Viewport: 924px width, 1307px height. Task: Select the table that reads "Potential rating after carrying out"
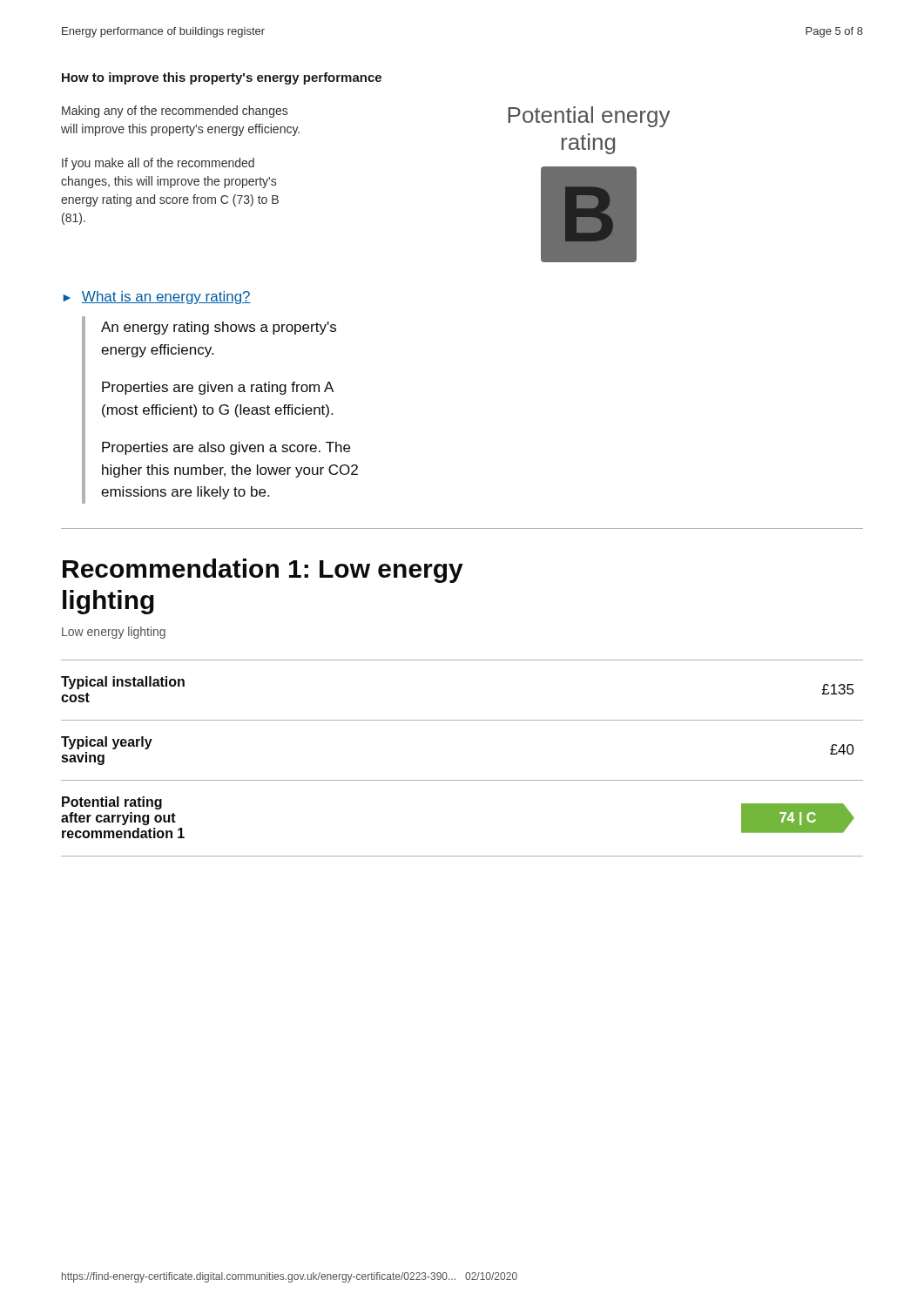click(462, 758)
